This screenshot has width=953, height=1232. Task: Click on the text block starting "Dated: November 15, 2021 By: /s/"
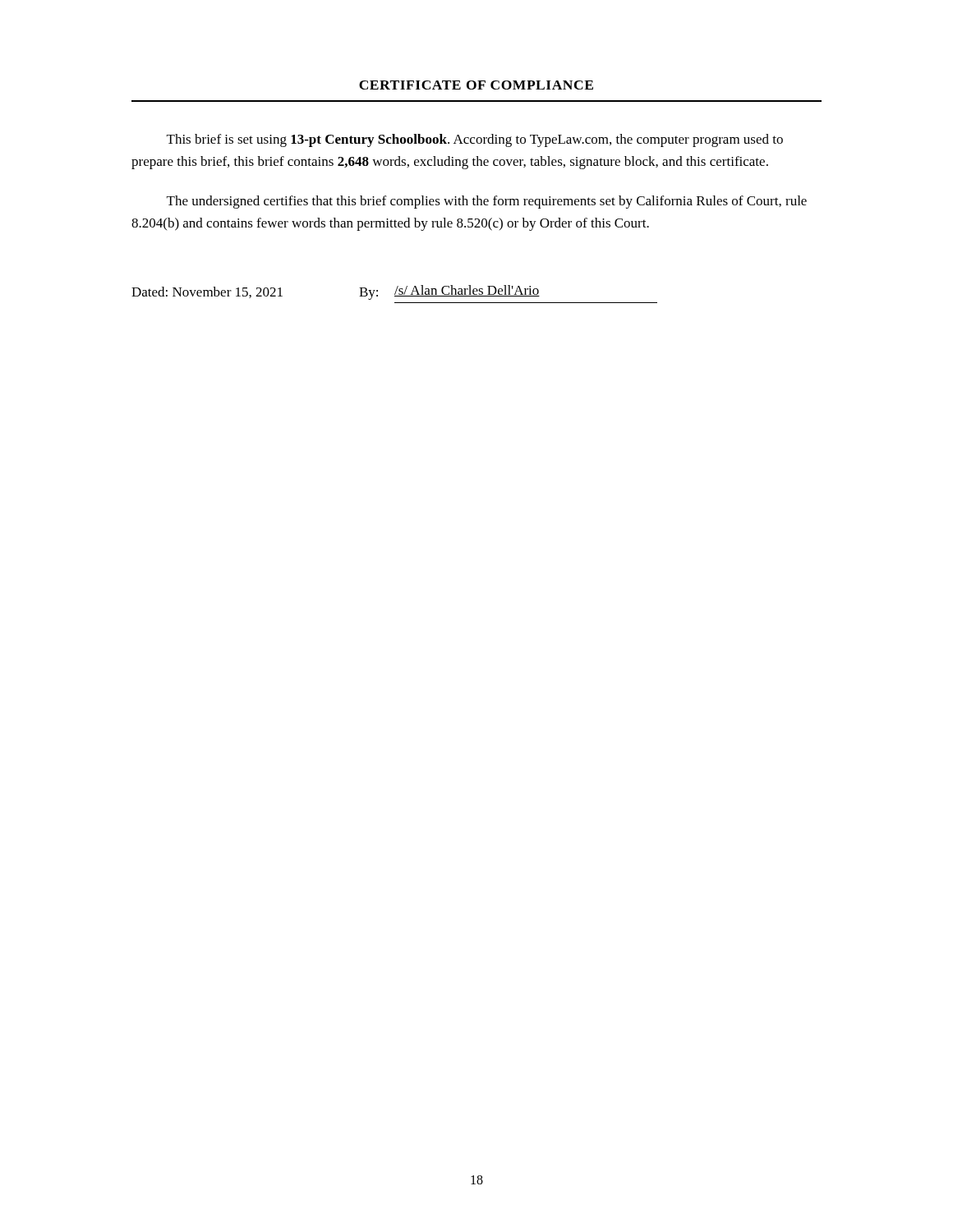pyautogui.click(x=394, y=292)
